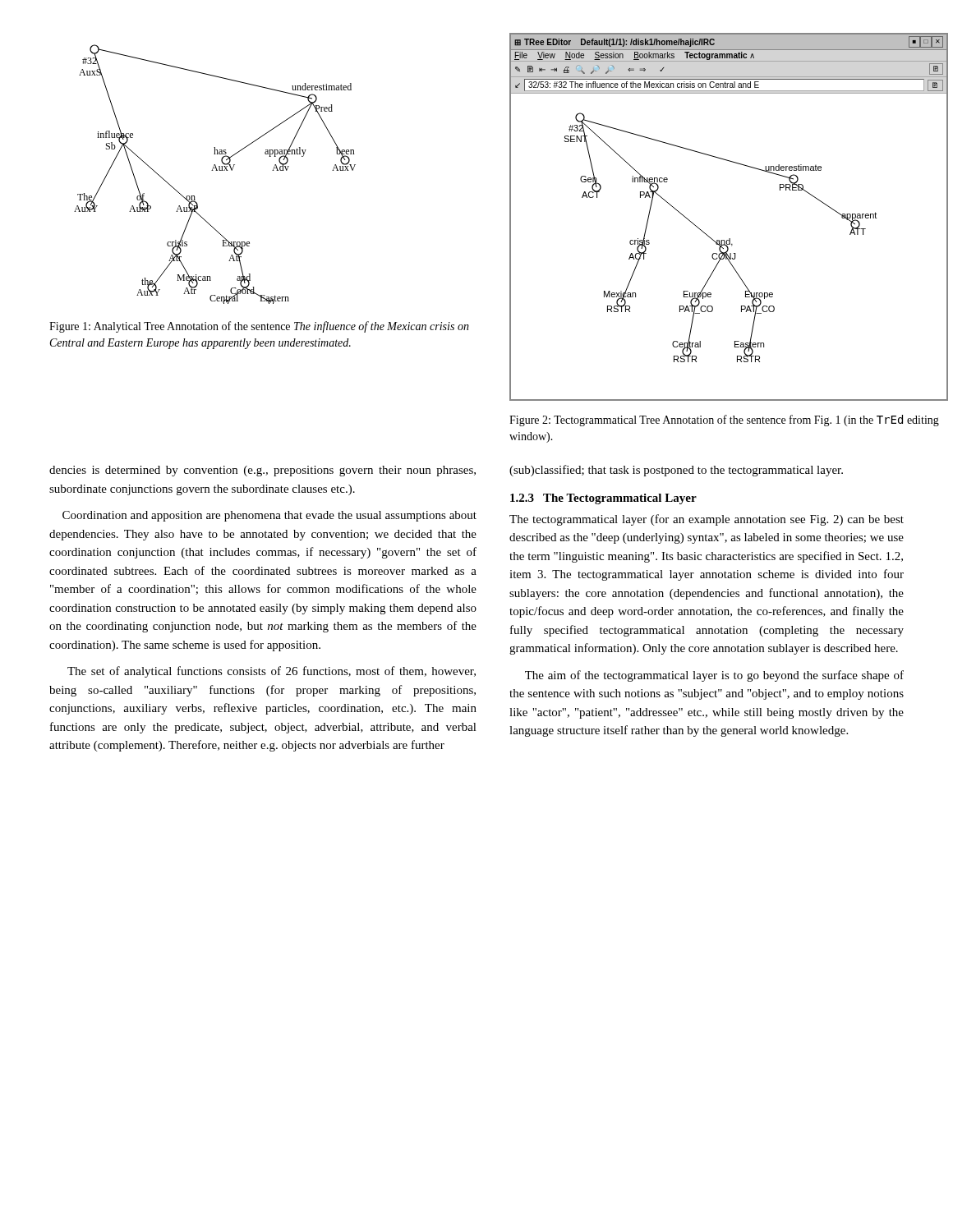This screenshot has width=953, height=1232.
Task: Click the passage that begins "Coordination and apposition are phenomena that evade the"
Action: [x=263, y=580]
